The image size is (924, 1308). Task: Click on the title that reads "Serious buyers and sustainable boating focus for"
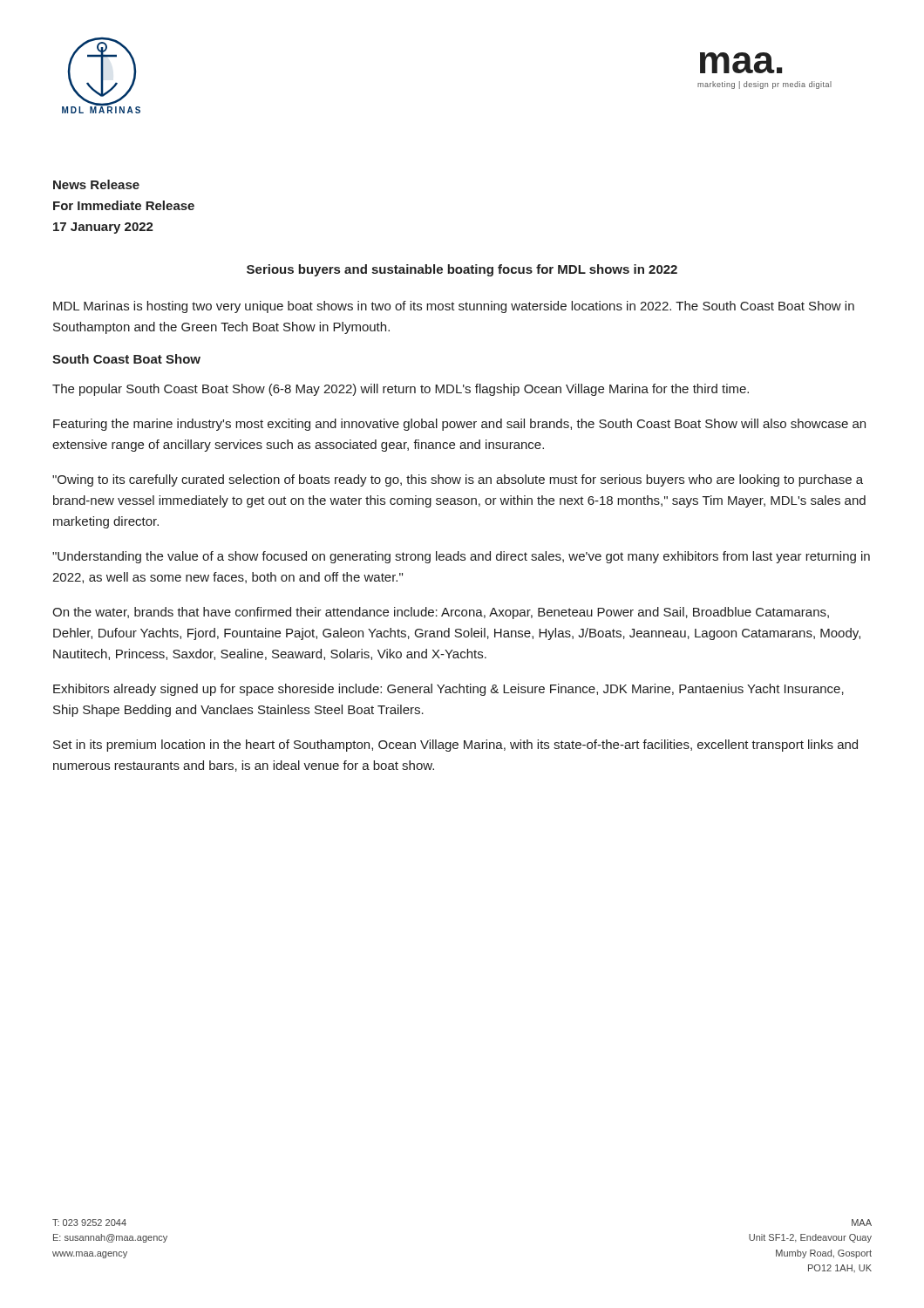point(462,269)
